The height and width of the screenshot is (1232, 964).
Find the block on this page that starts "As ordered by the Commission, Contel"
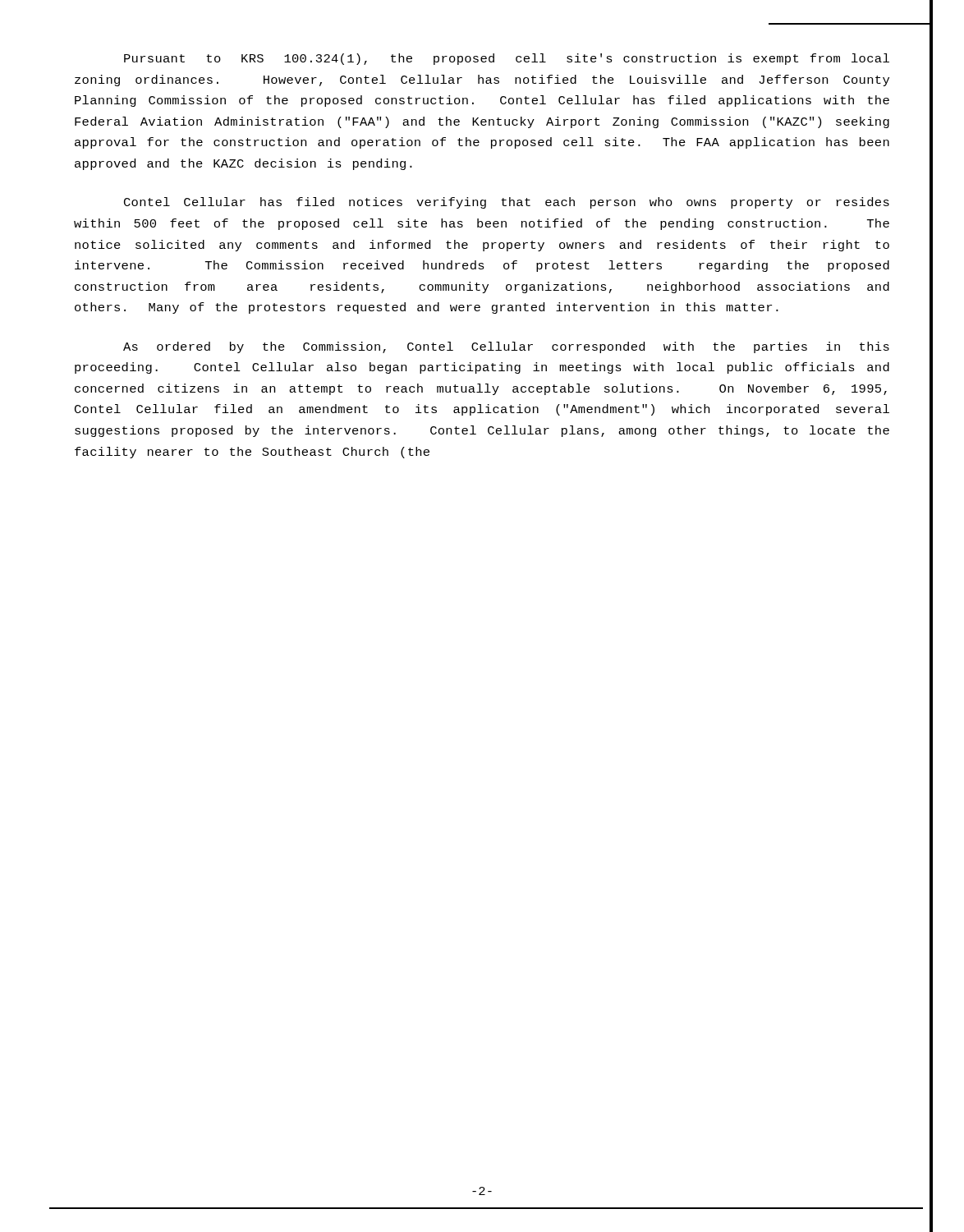482,400
